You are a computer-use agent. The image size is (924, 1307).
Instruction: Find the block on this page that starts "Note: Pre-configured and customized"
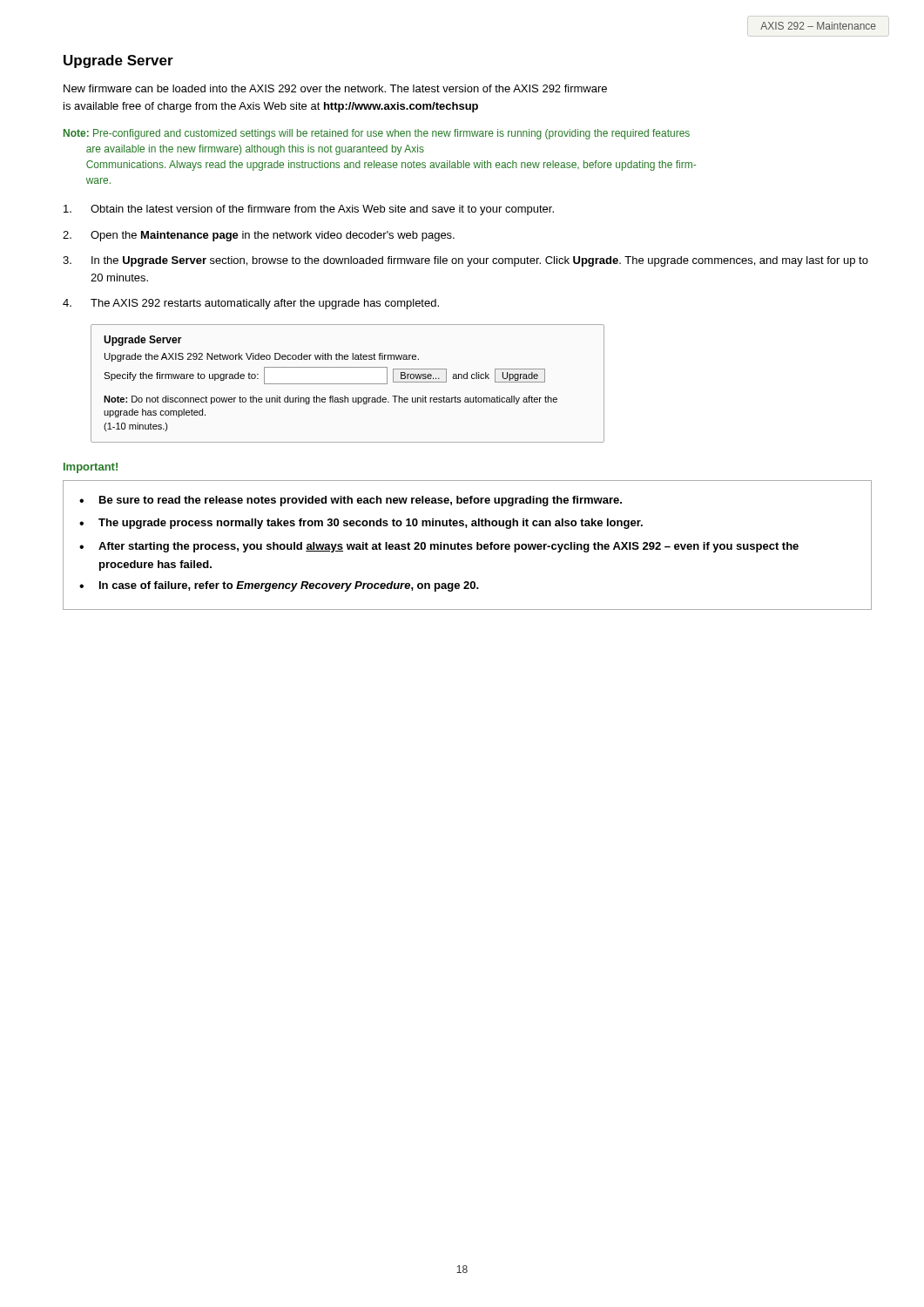pyautogui.click(x=380, y=157)
